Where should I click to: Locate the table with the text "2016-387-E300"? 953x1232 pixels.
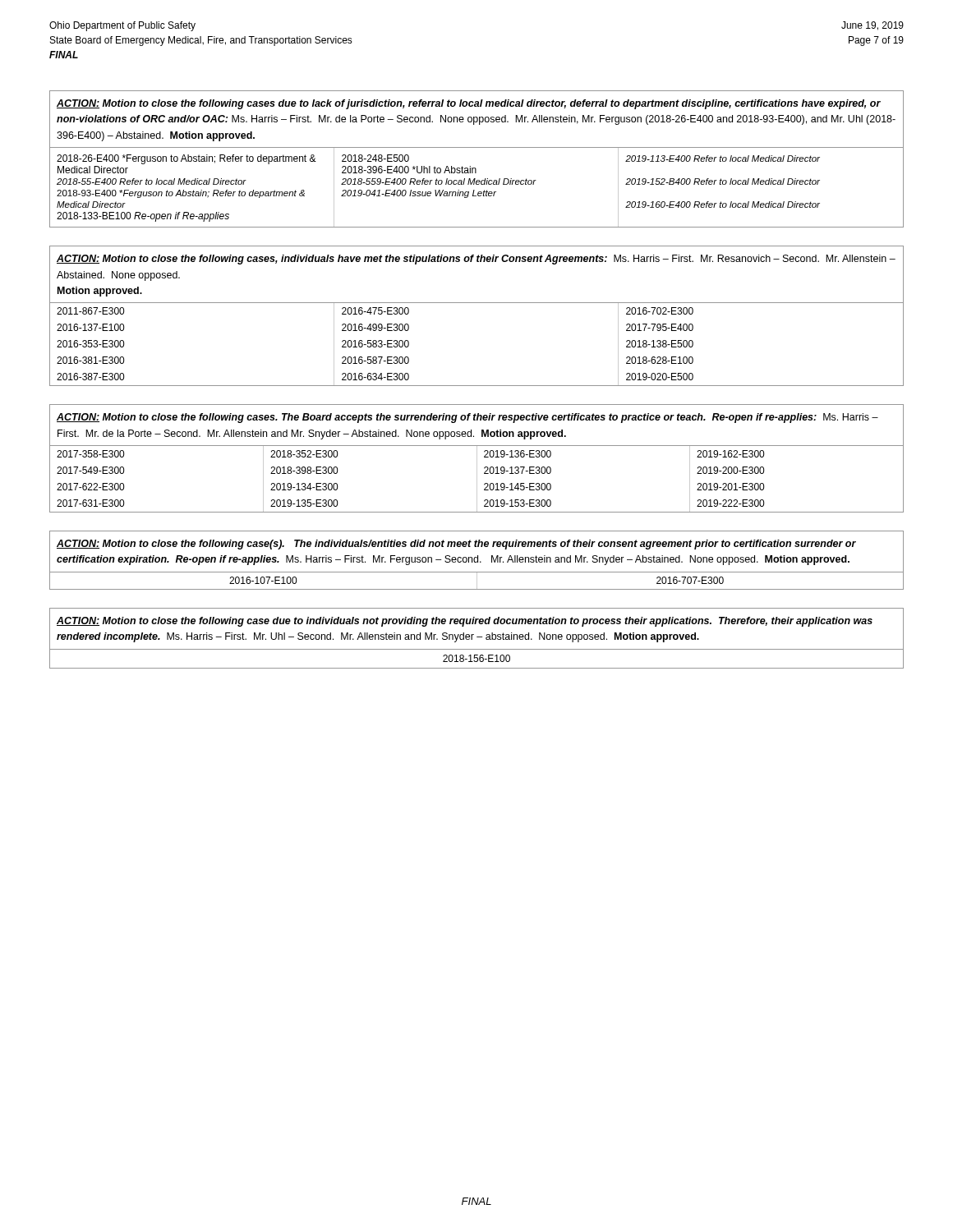476,316
